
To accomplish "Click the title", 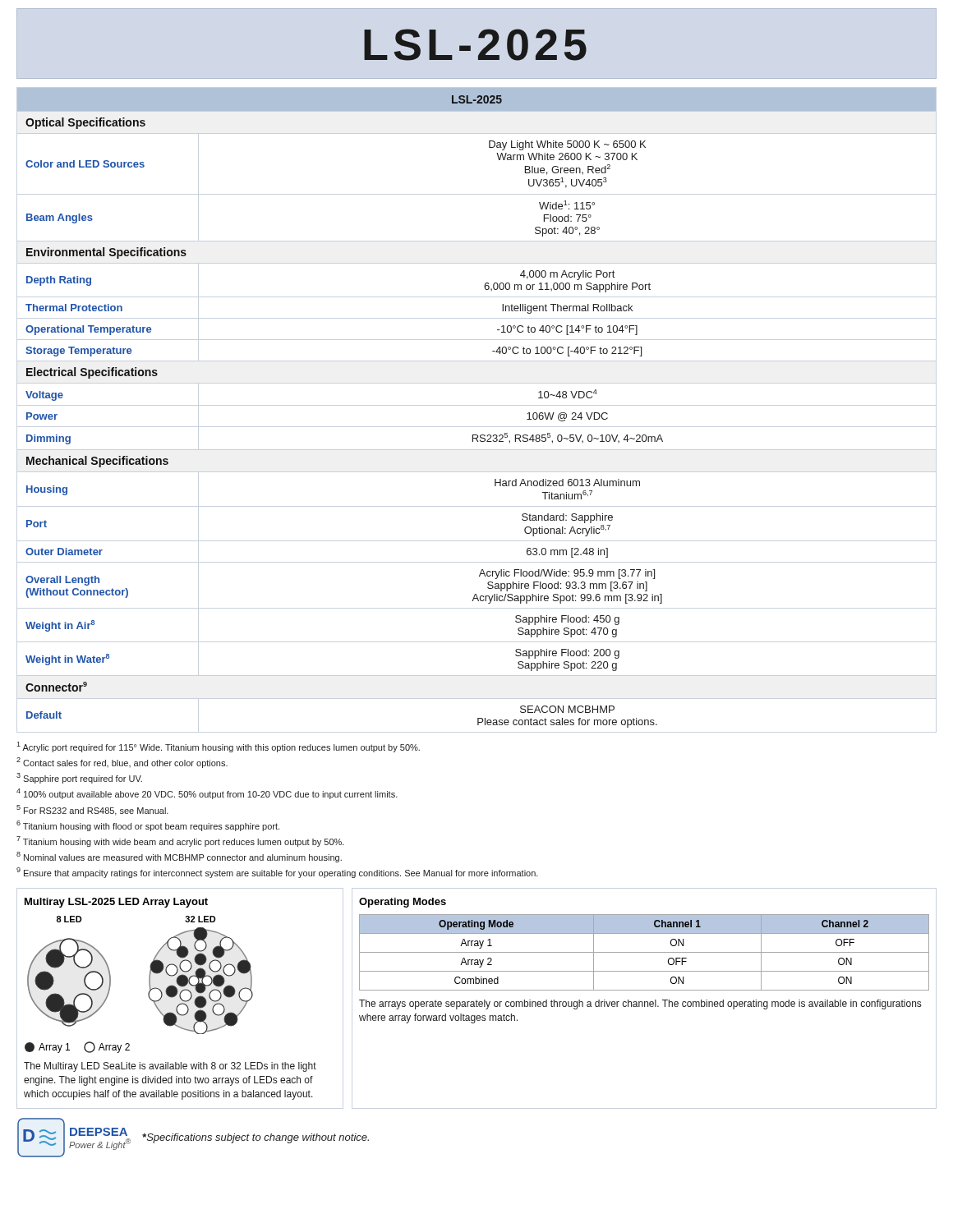I will click(476, 44).
